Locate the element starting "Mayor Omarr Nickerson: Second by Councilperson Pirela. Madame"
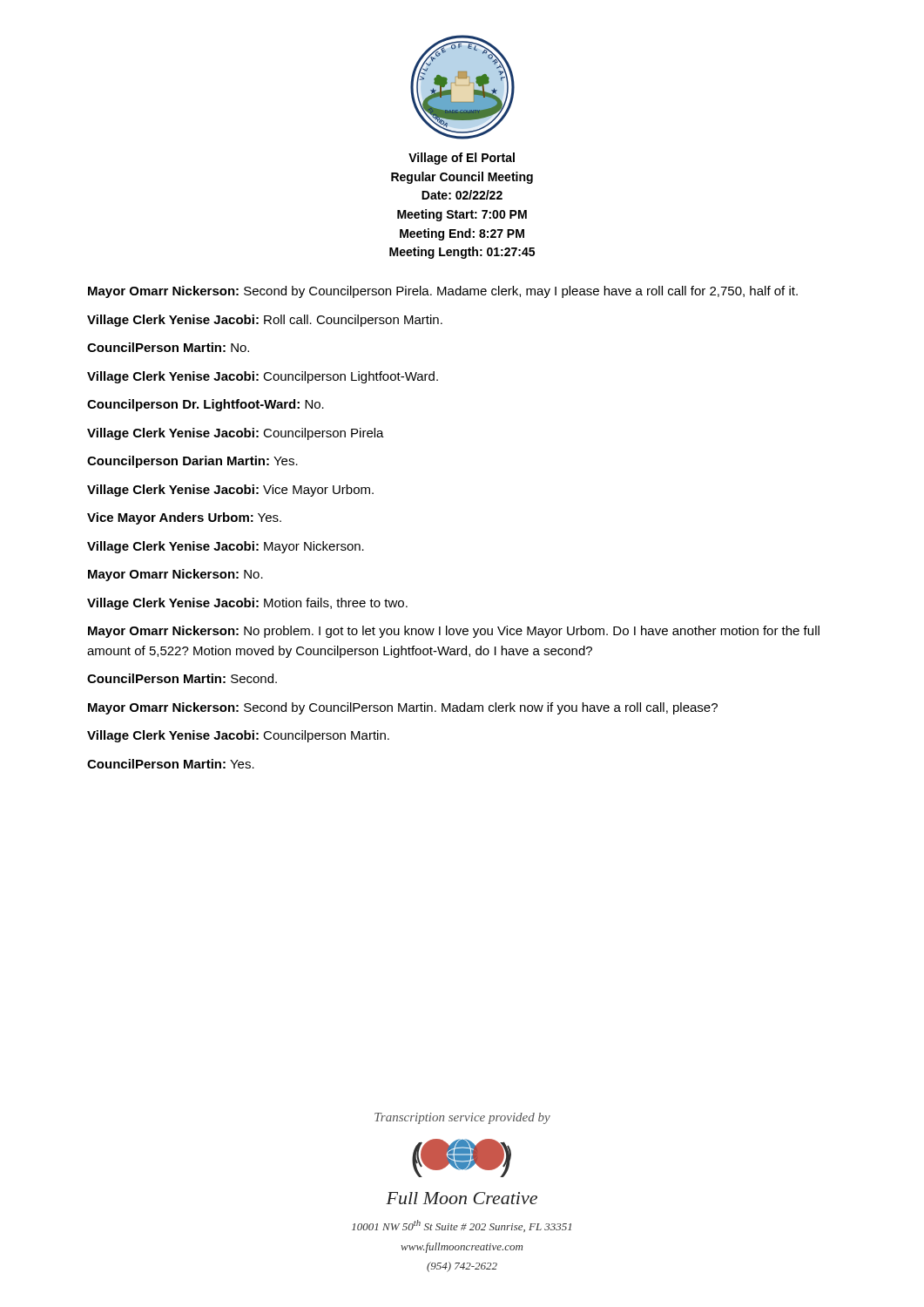Image resolution: width=924 pixels, height=1307 pixels. click(x=462, y=291)
